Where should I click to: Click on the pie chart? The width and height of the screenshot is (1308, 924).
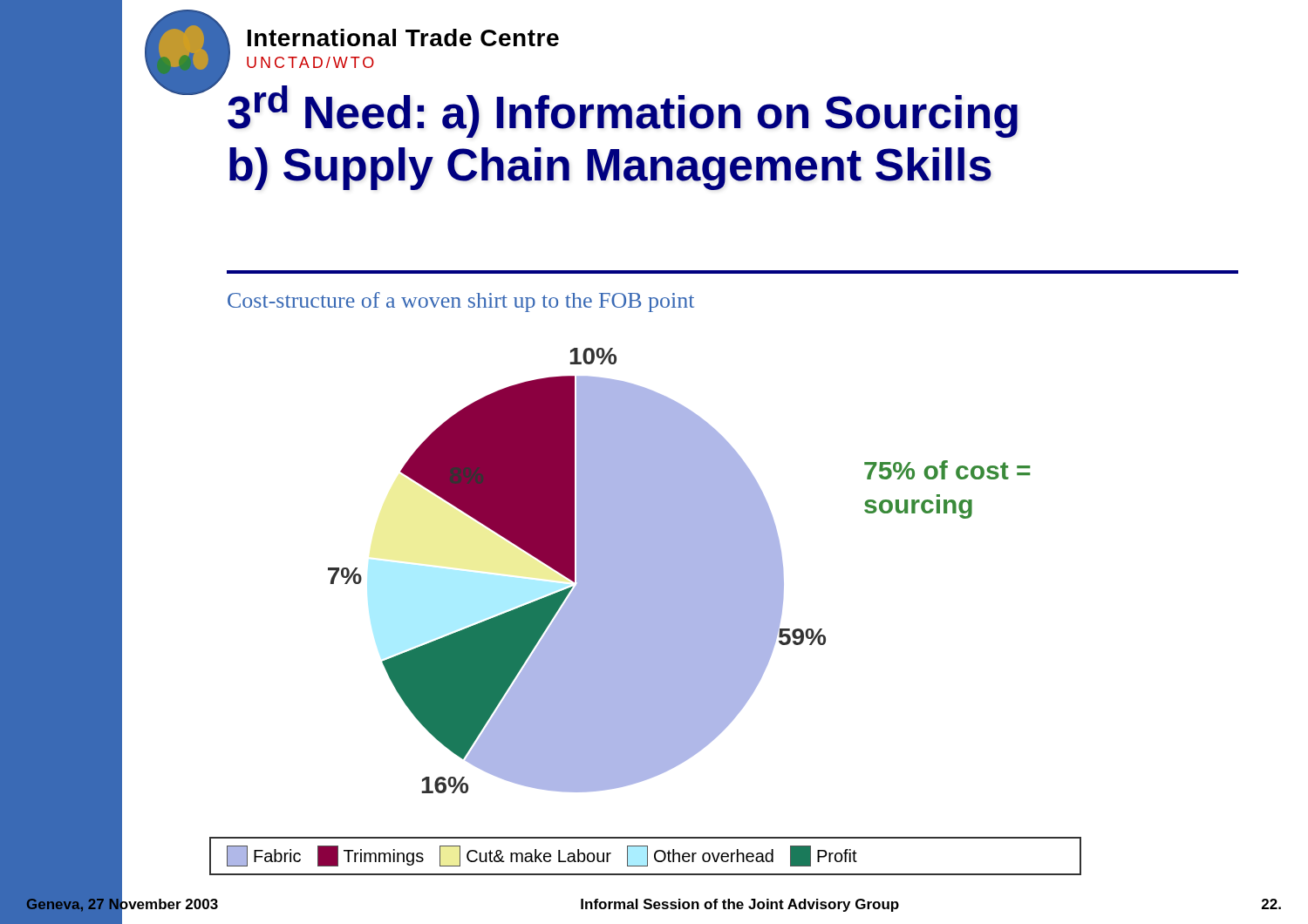628,588
